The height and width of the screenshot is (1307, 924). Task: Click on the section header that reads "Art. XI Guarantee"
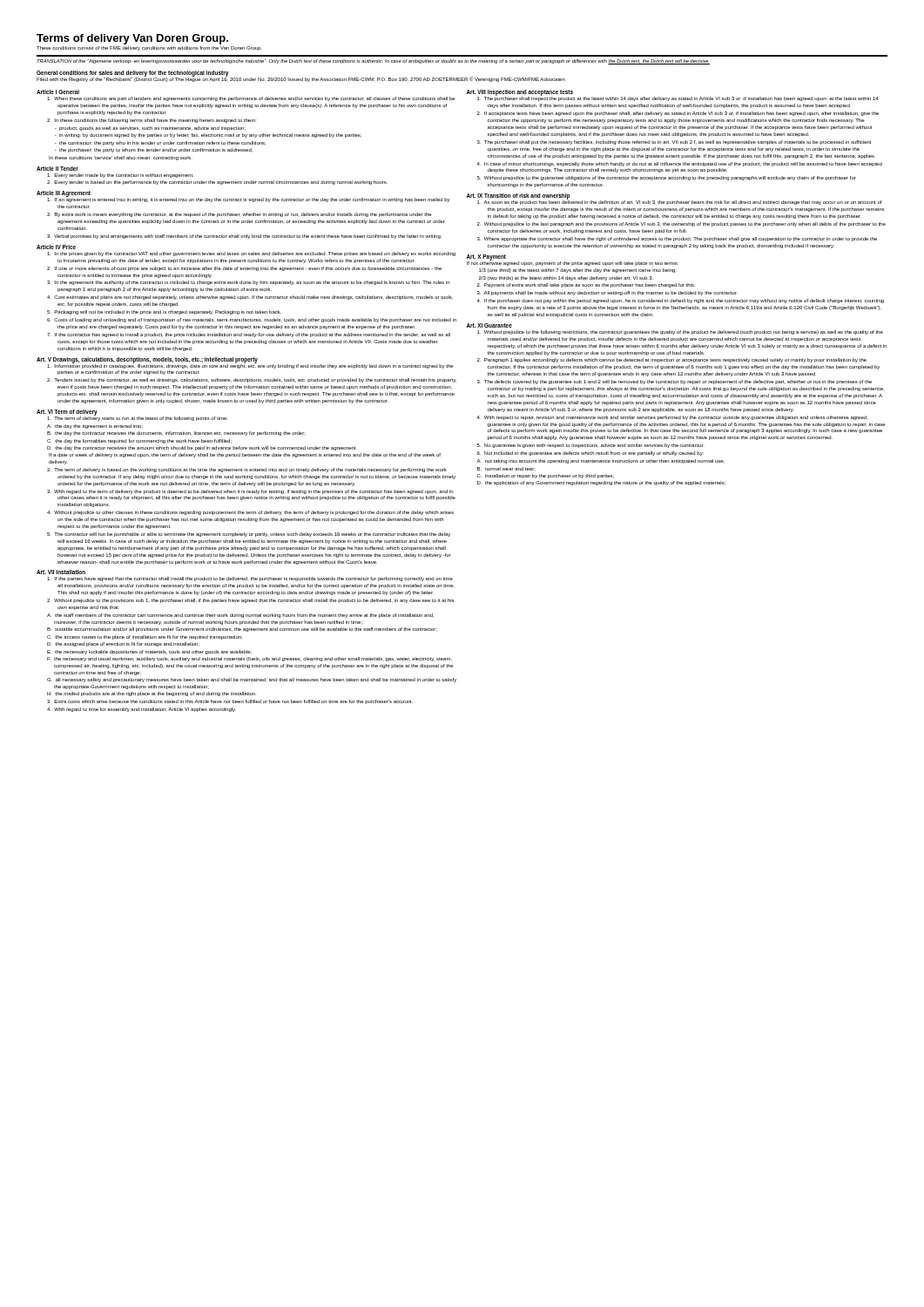(x=489, y=325)
